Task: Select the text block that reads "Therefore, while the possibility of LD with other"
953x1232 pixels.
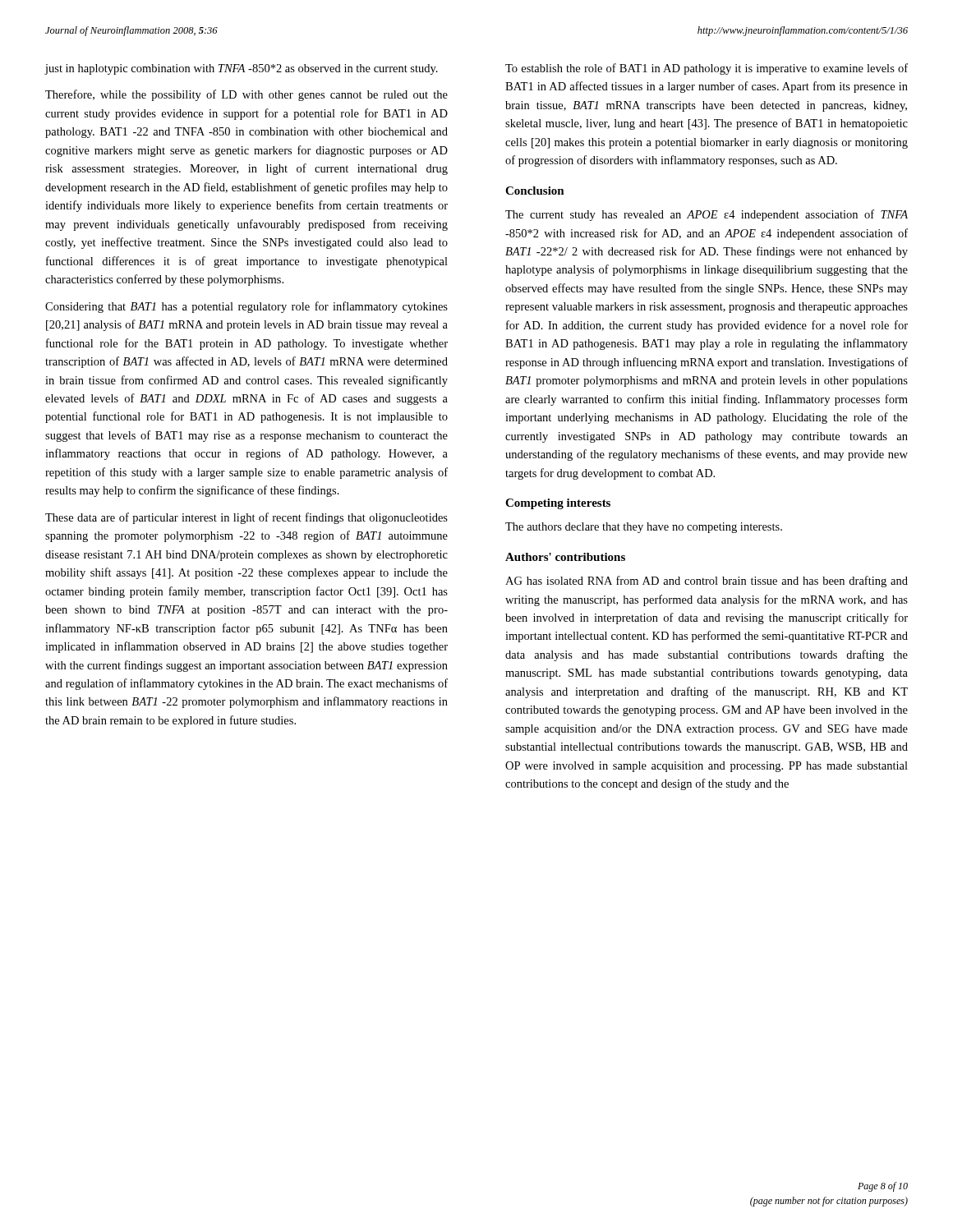Action: pyautogui.click(x=246, y=187)
